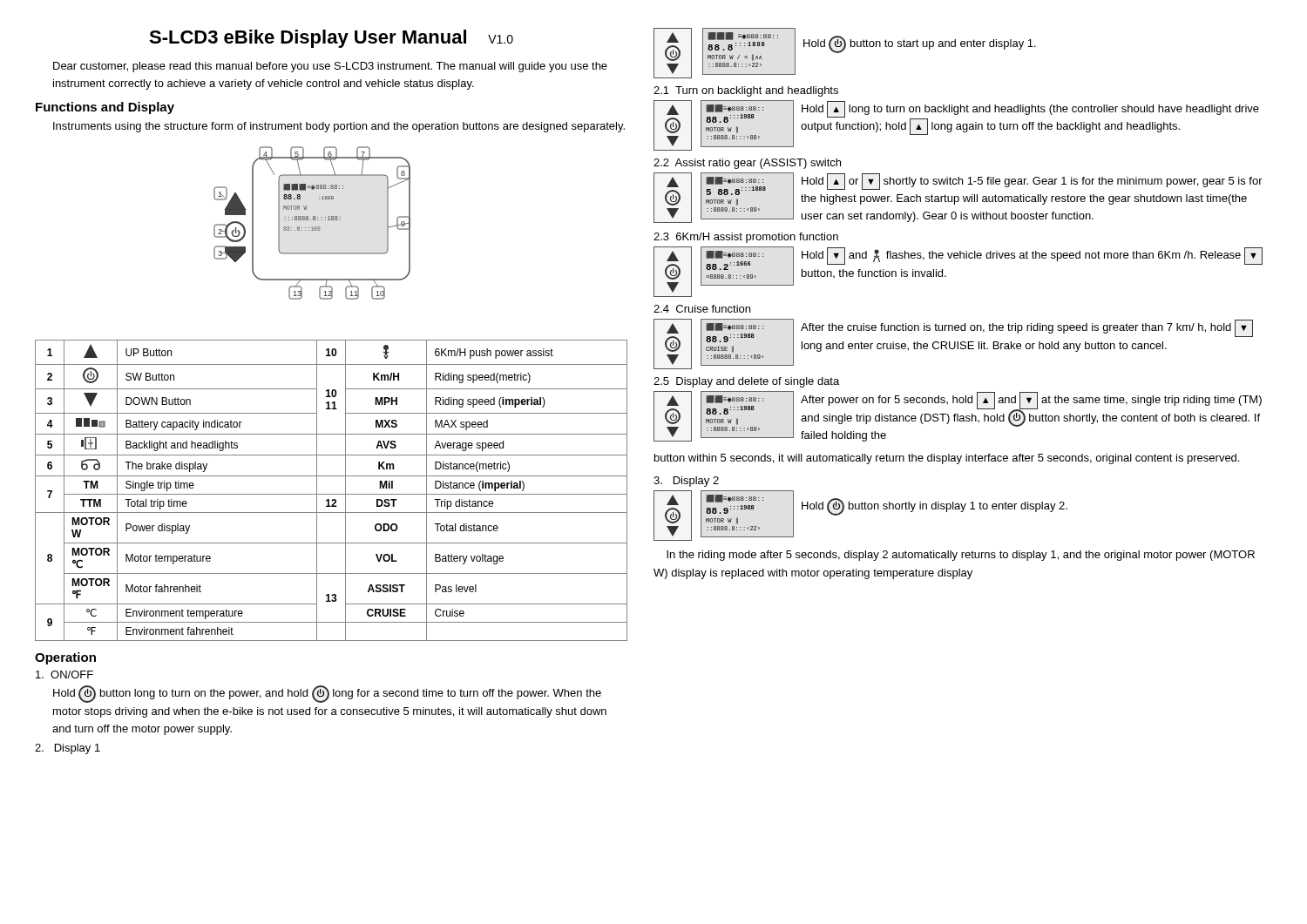Locate the text block with the text "Hold ⏻ button to start"

point(920,44)
